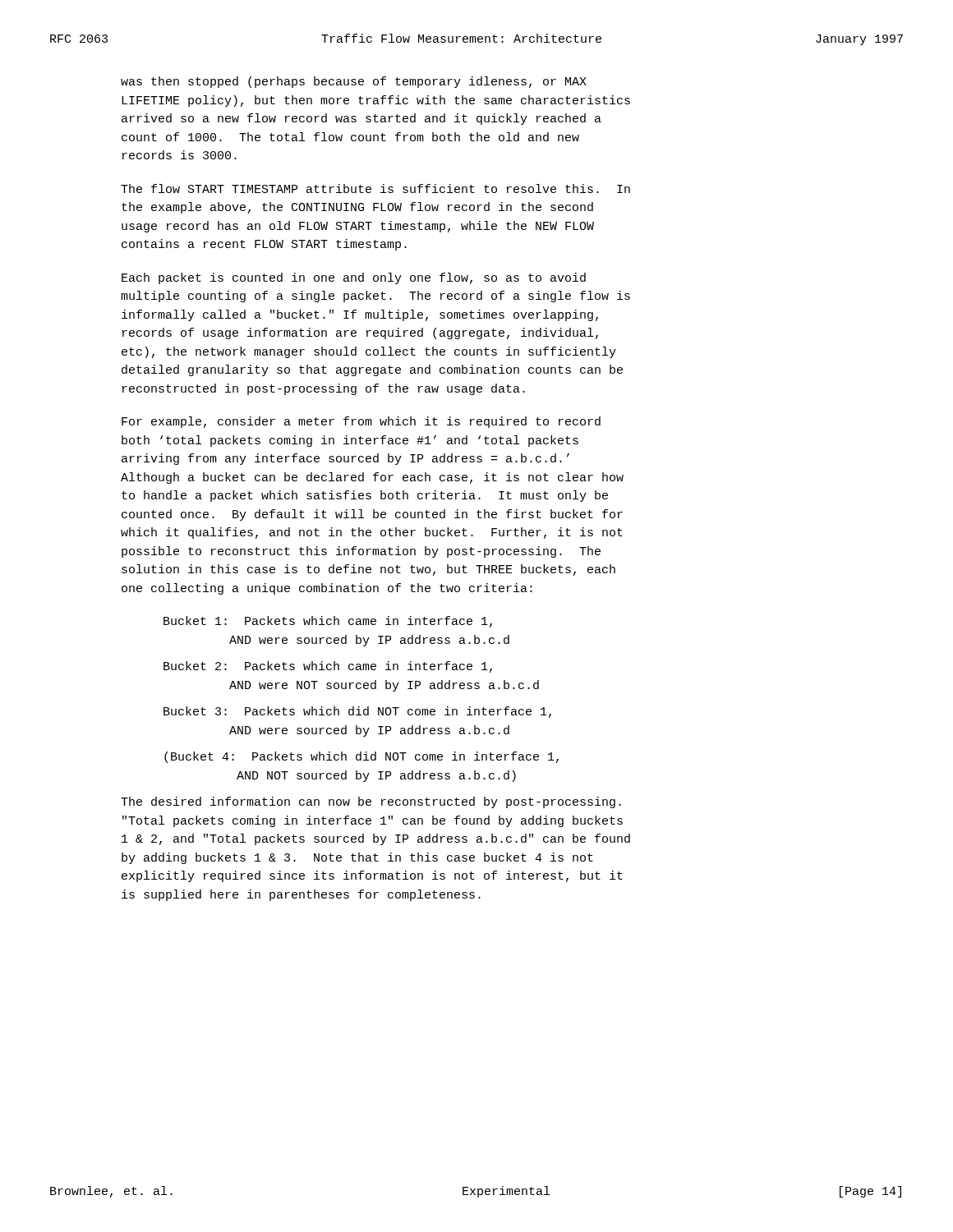Find the text block that reads "The flow START TIMESTAMP attribute"
953x1232 pixels.
click(365, 217)
